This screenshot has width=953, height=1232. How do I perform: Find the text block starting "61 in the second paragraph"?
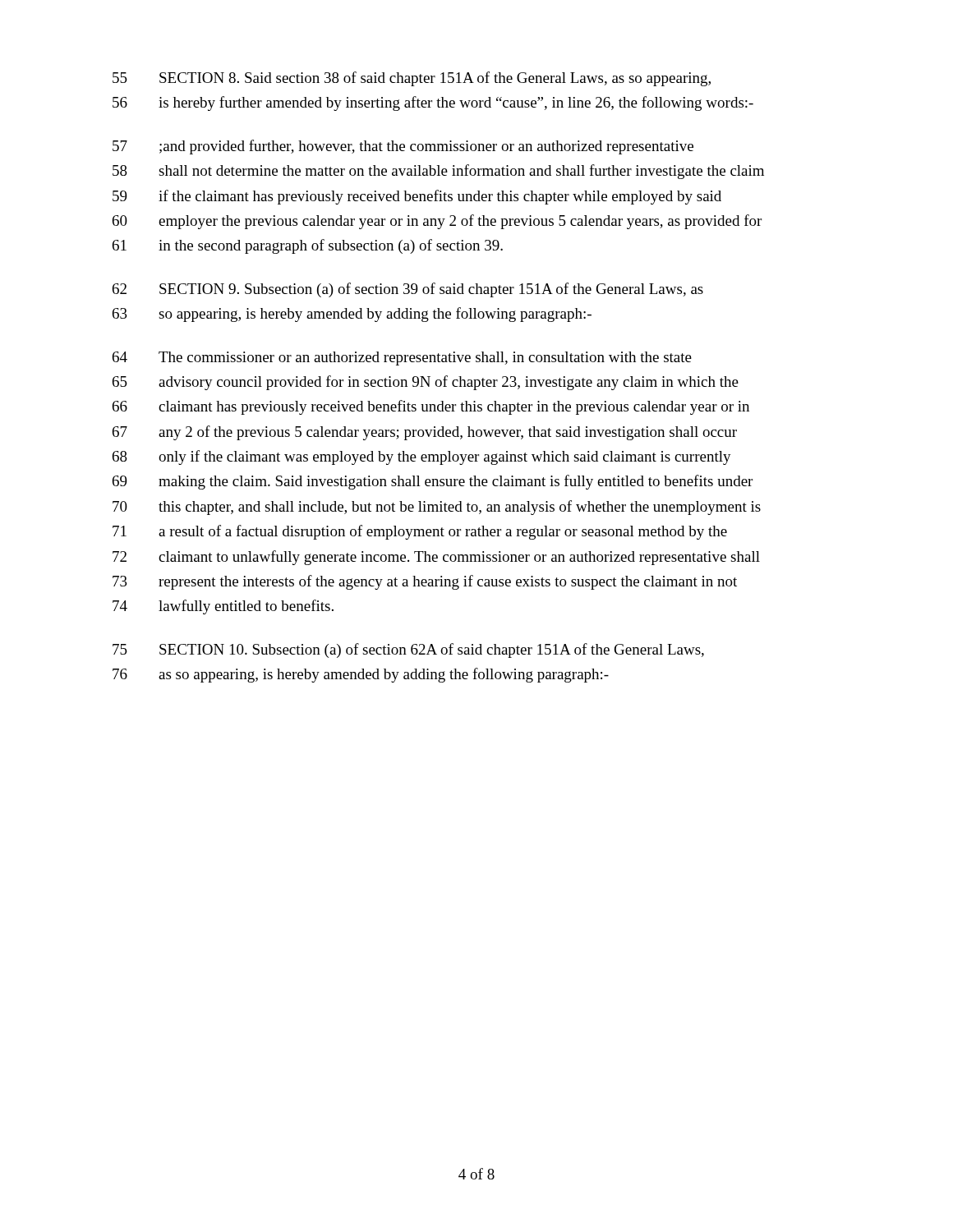[x=464, y=246]
